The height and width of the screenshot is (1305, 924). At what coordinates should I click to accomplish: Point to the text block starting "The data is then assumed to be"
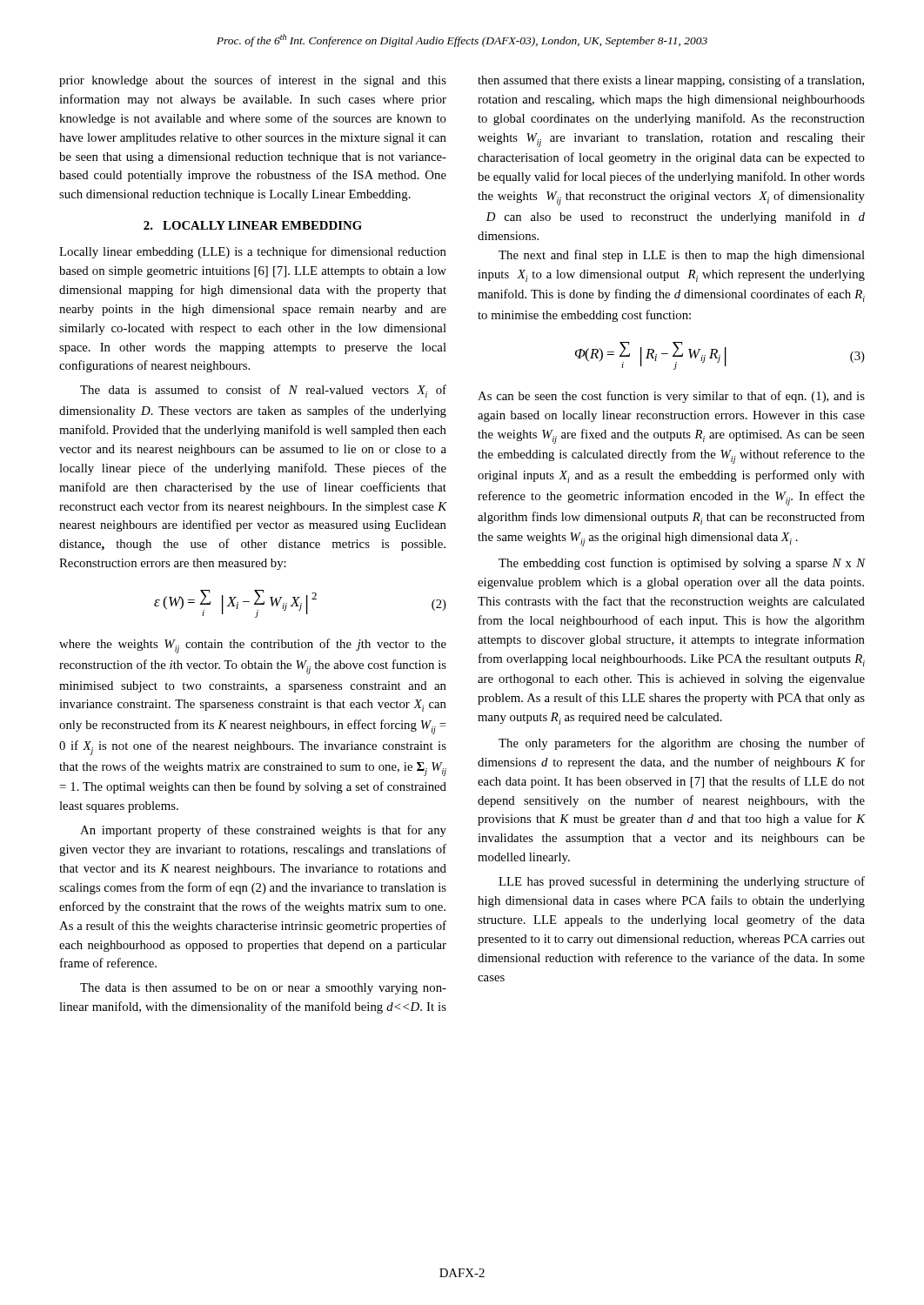click(248, 80)
